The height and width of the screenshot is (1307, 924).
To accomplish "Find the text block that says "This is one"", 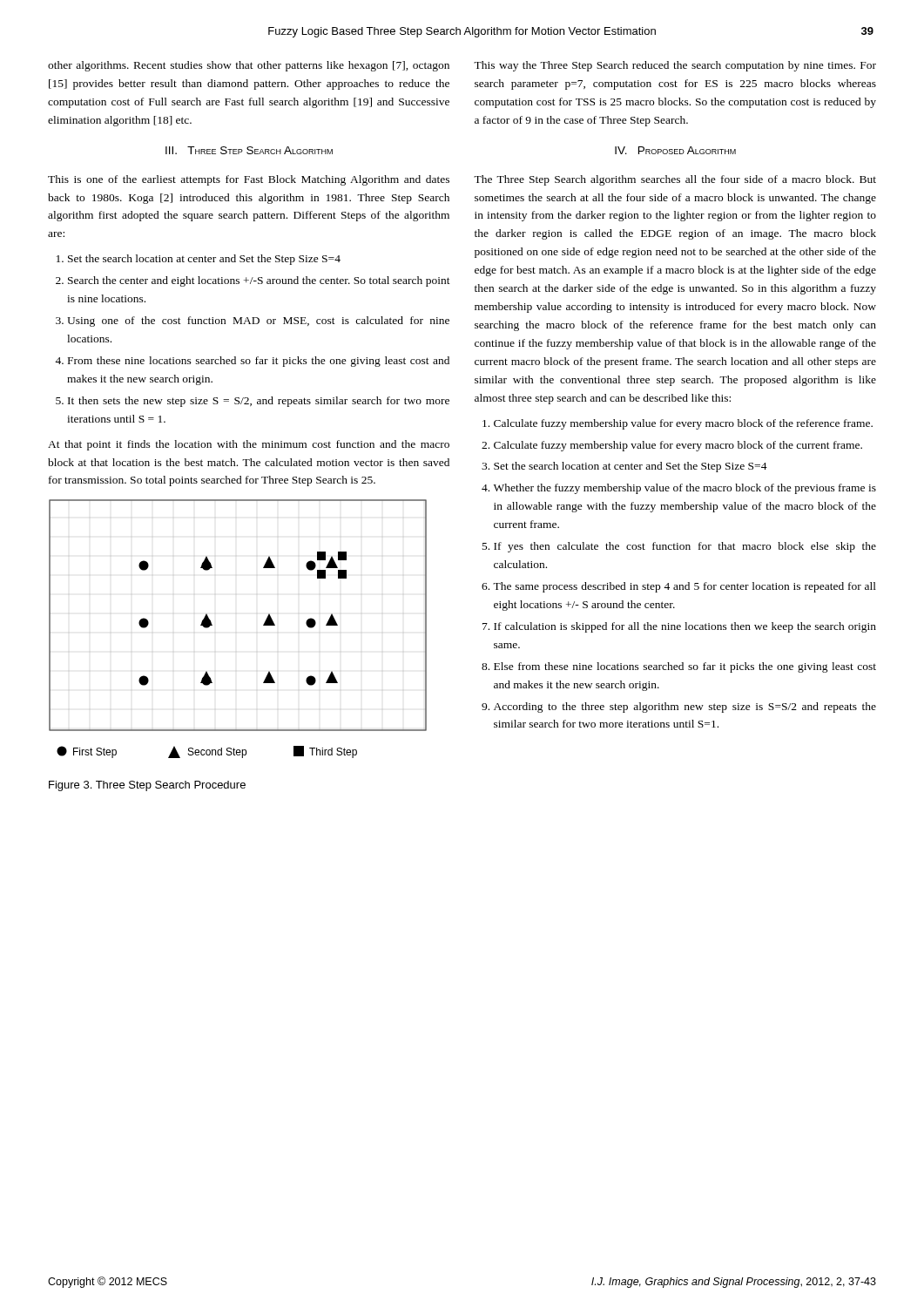I will pyautogui.click(x=249, y=206).
